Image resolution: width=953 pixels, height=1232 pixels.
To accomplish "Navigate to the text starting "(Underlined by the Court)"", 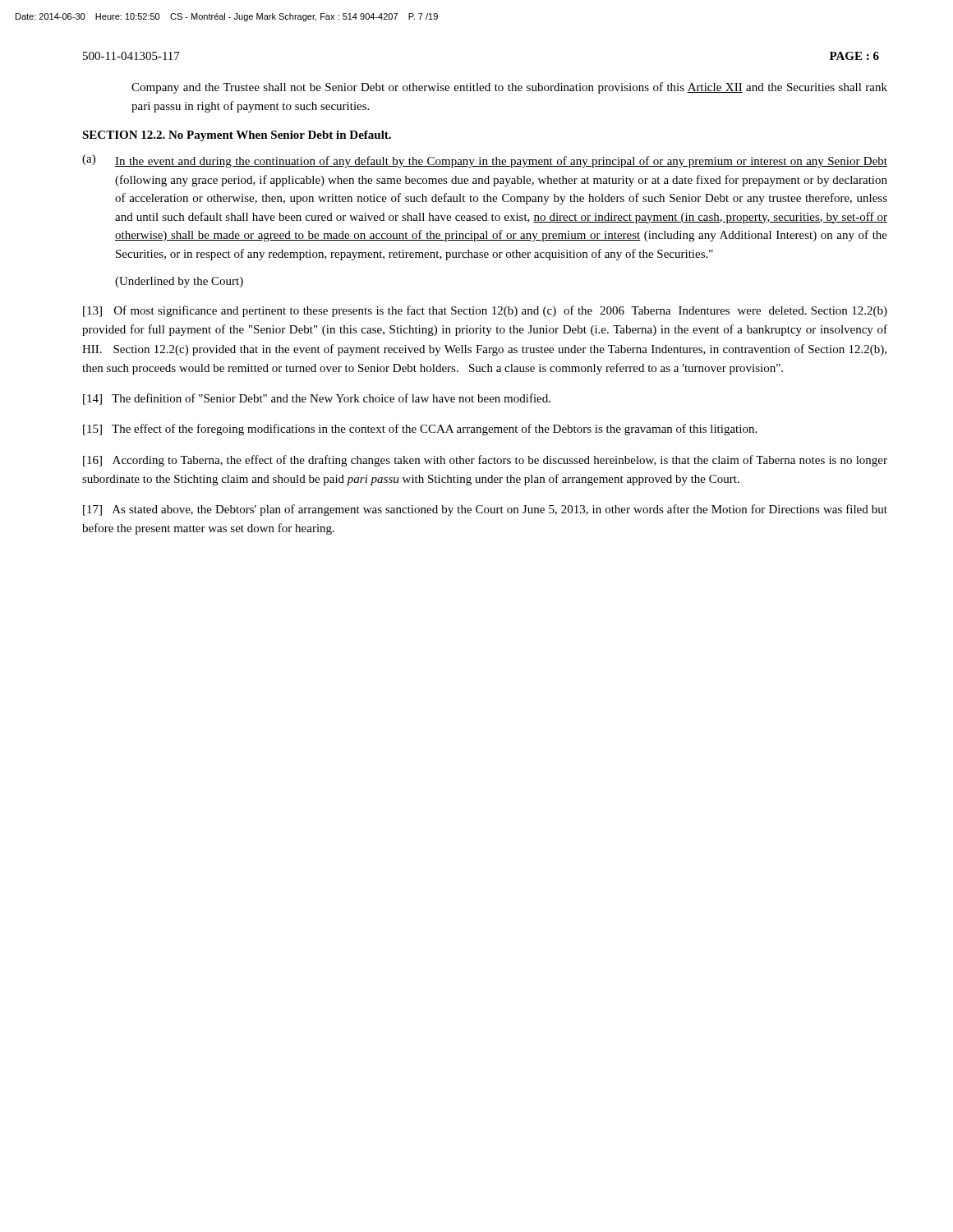I will (x=179, y=281).
